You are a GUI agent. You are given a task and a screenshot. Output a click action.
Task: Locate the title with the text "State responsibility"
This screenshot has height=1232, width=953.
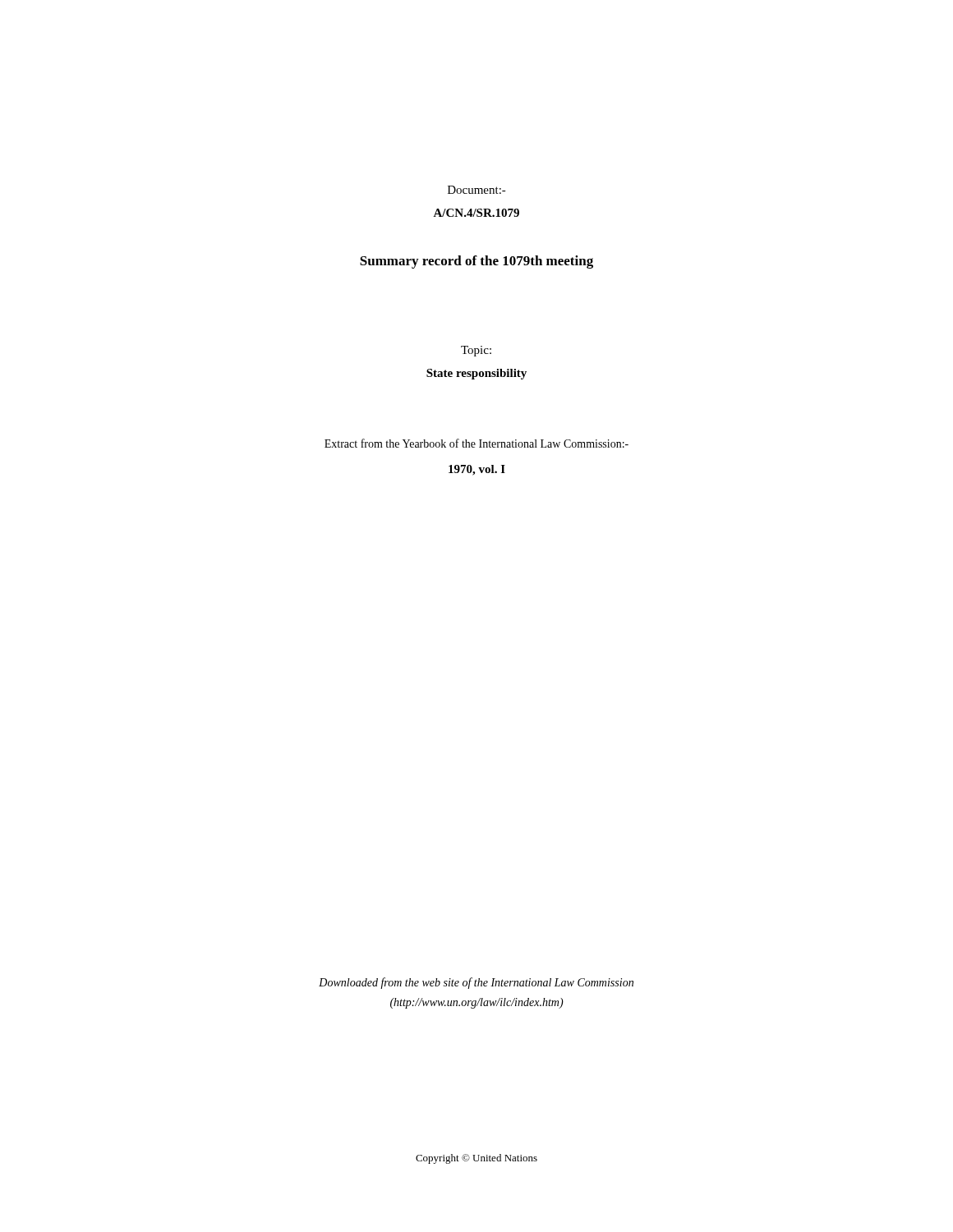[x=476, y=373]
